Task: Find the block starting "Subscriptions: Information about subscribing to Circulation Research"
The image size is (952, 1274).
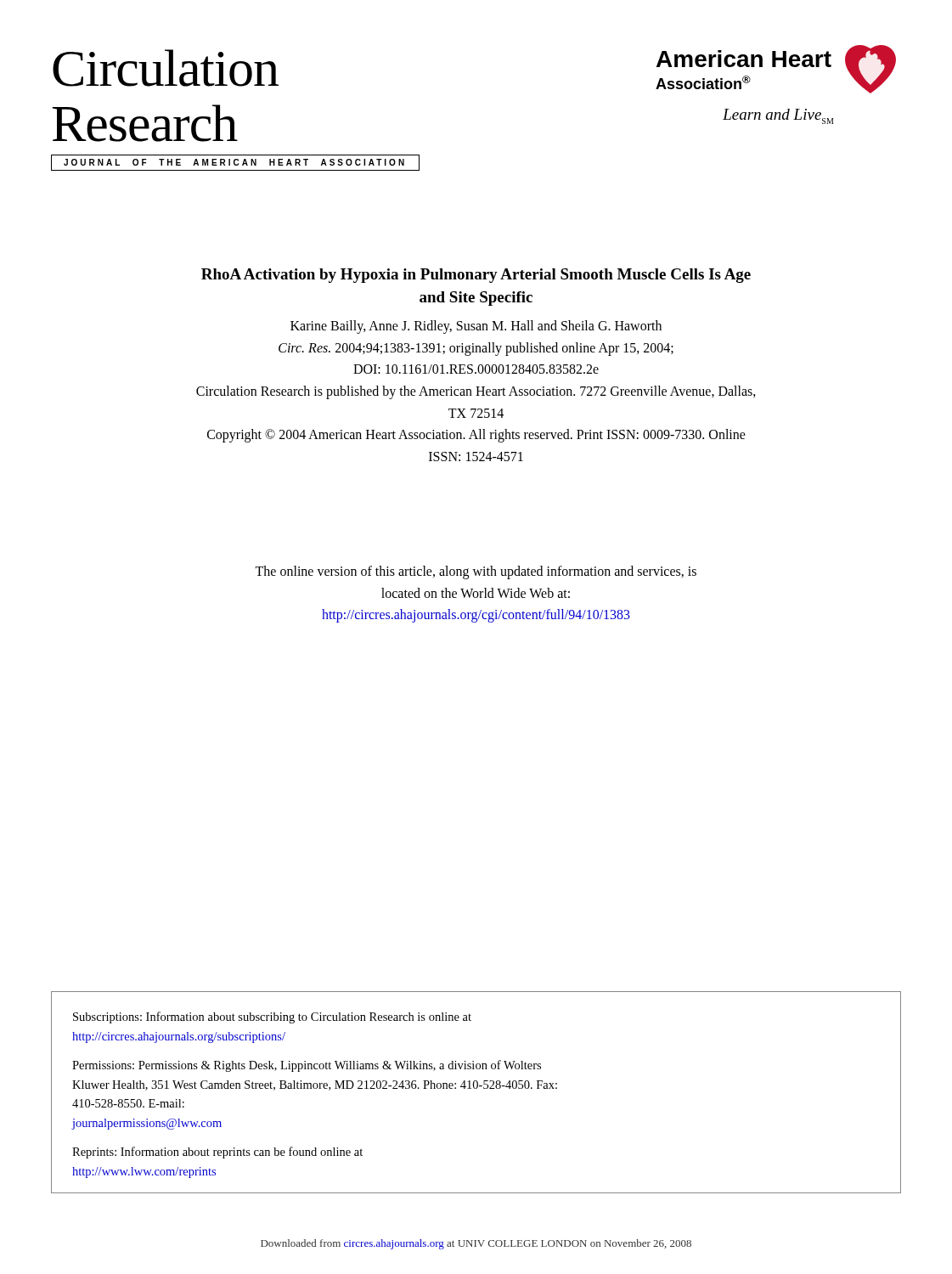Action: coord(476,1094)
